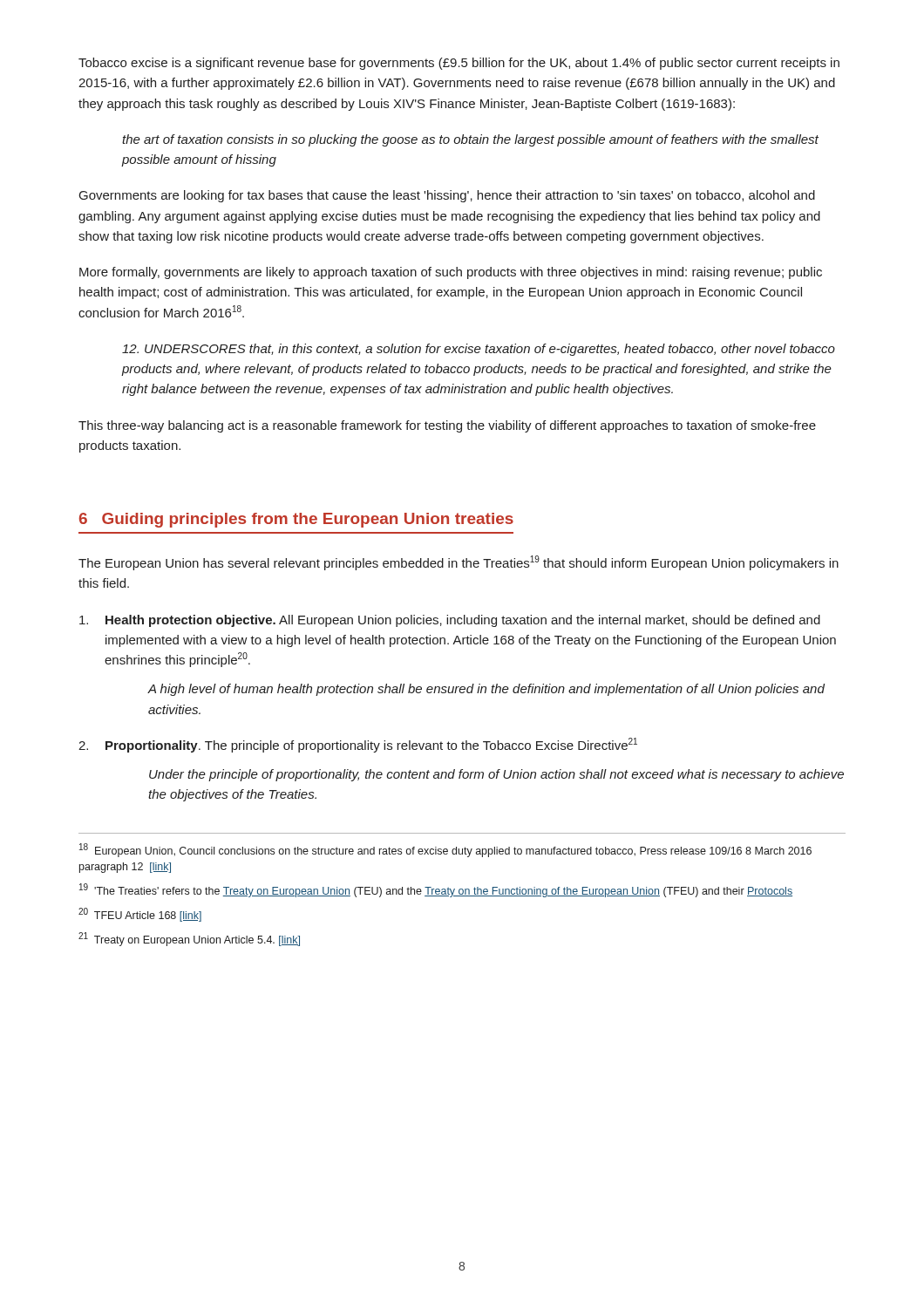
Task: Where is the passage that starts "Tobacco excise is a significant revenue base for"?
Action: [459, 83]
